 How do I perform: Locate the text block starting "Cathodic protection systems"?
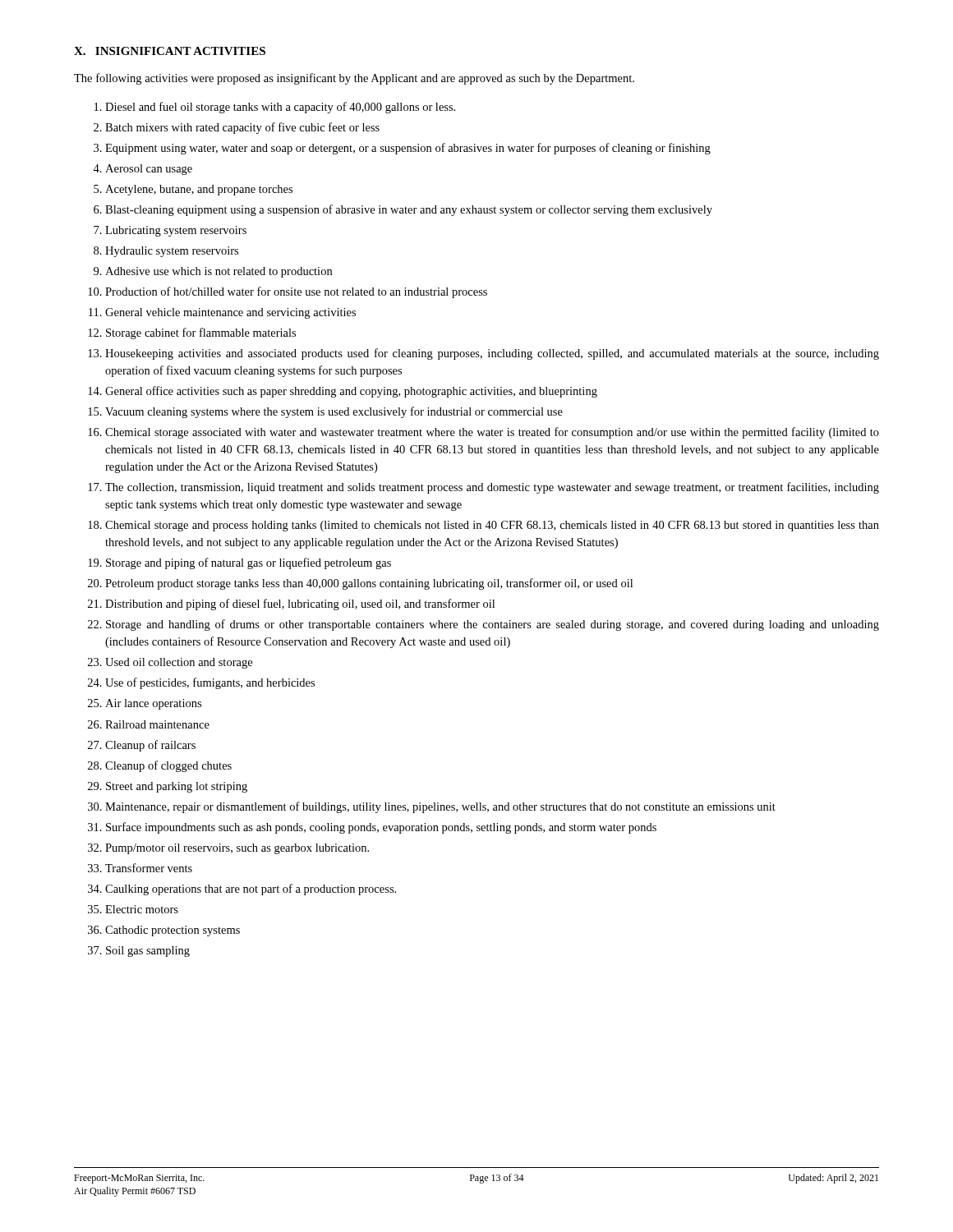click(173, 931)
